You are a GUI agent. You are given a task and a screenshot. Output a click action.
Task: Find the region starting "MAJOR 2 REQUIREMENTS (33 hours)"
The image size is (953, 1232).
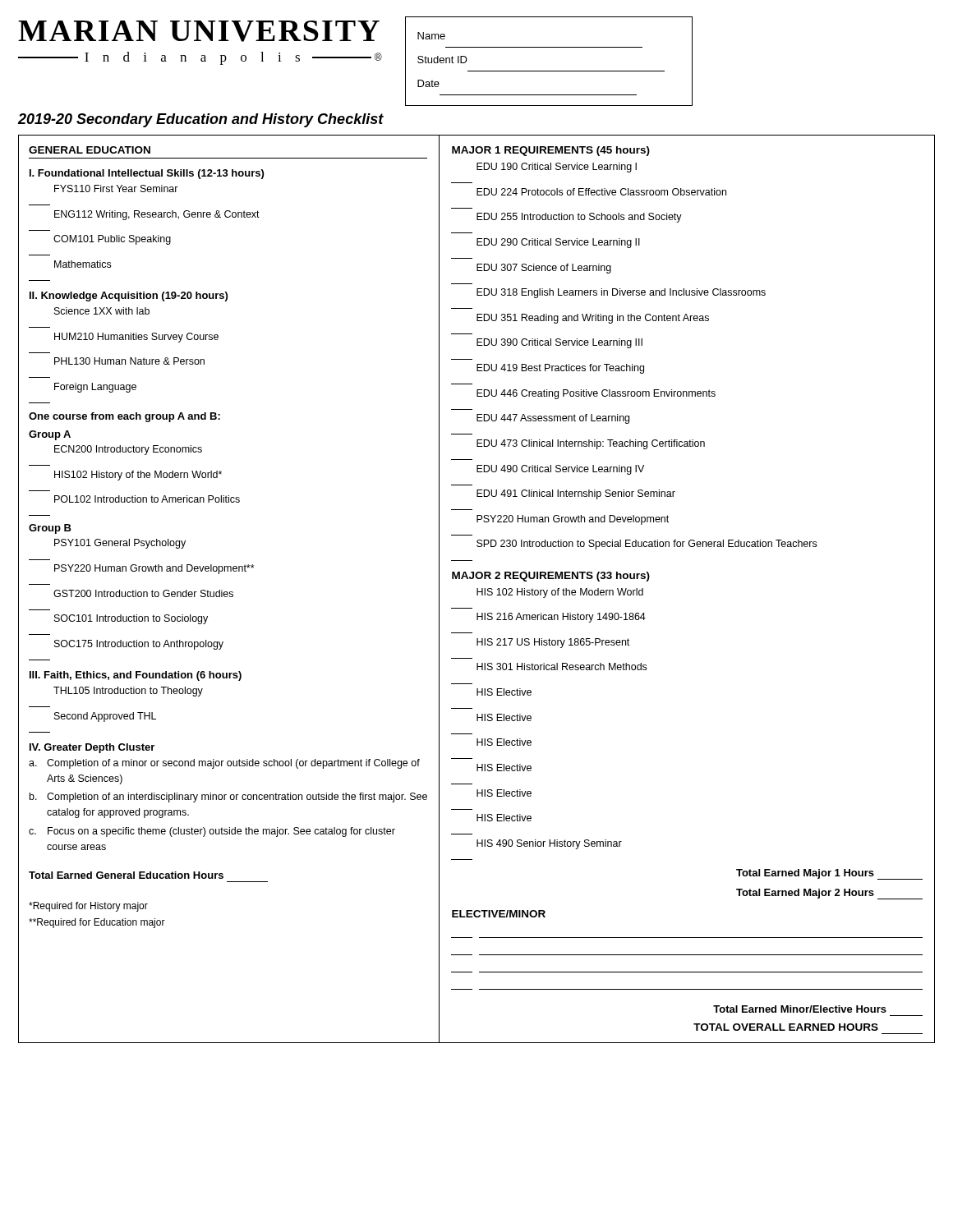click(x=551, y=577)
